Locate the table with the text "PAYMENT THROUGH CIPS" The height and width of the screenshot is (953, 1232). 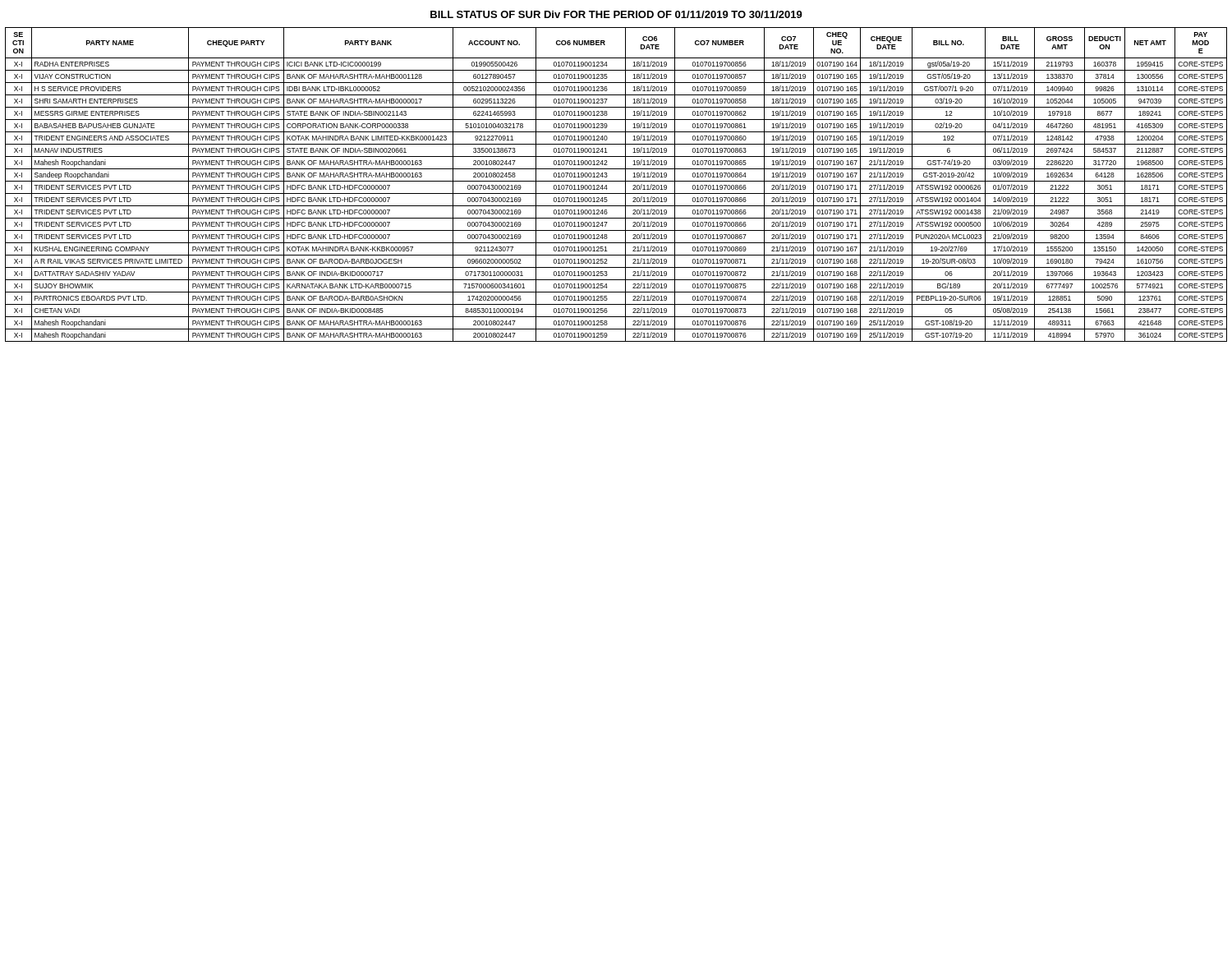(x=616, y=184)
